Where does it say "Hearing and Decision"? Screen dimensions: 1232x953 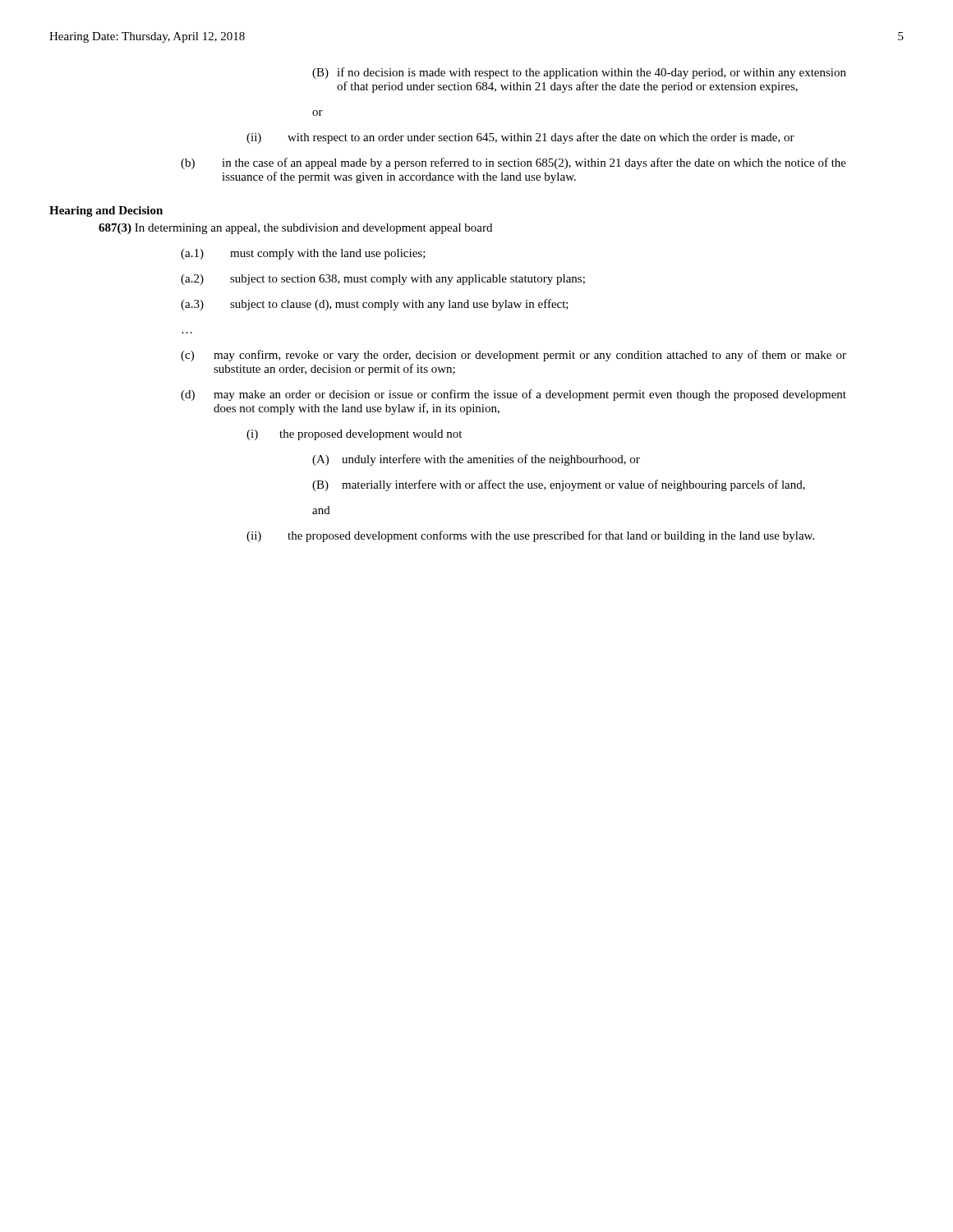(x=106, y=210)
